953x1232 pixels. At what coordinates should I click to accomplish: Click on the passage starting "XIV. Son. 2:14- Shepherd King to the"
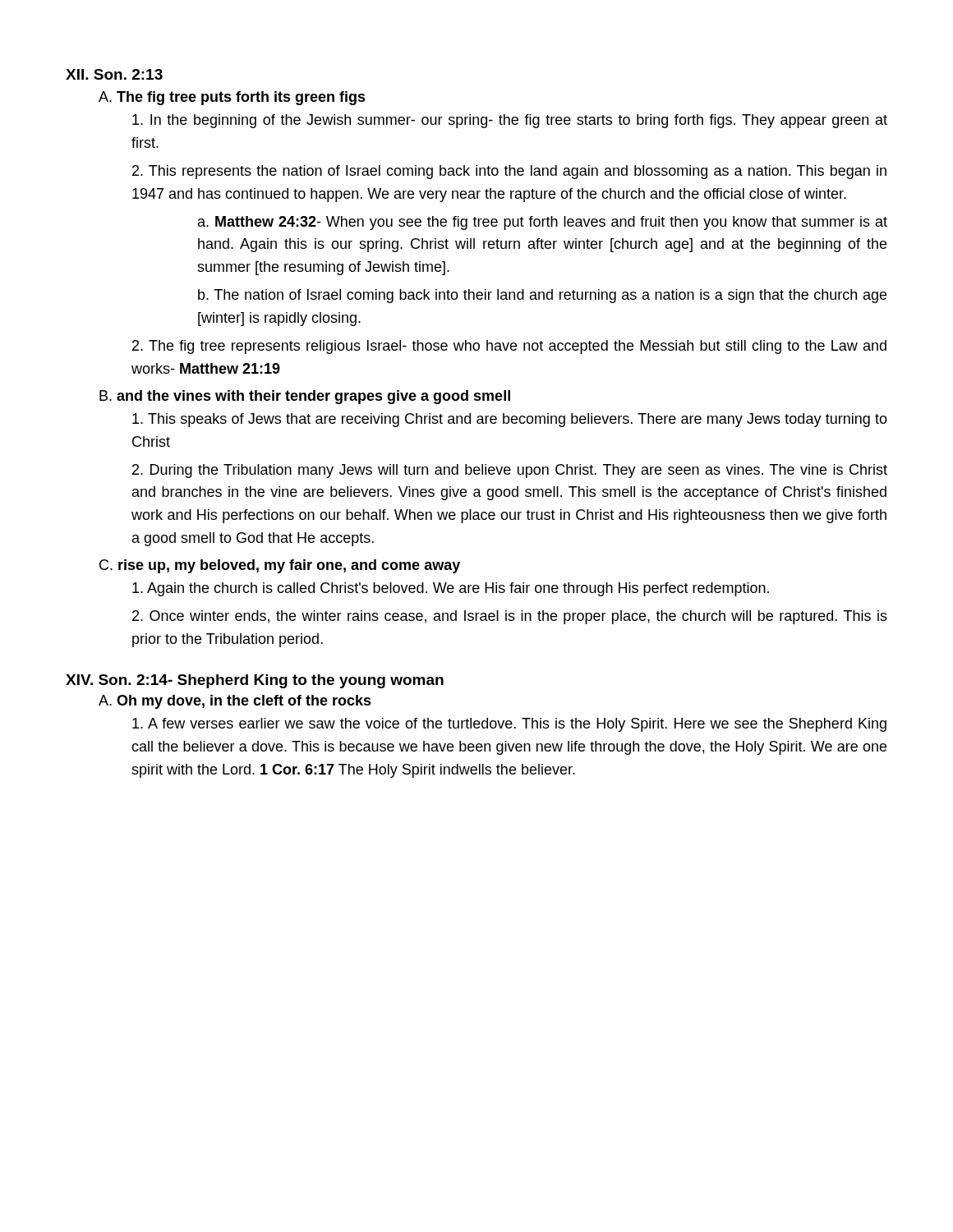(x=255, y=679)
